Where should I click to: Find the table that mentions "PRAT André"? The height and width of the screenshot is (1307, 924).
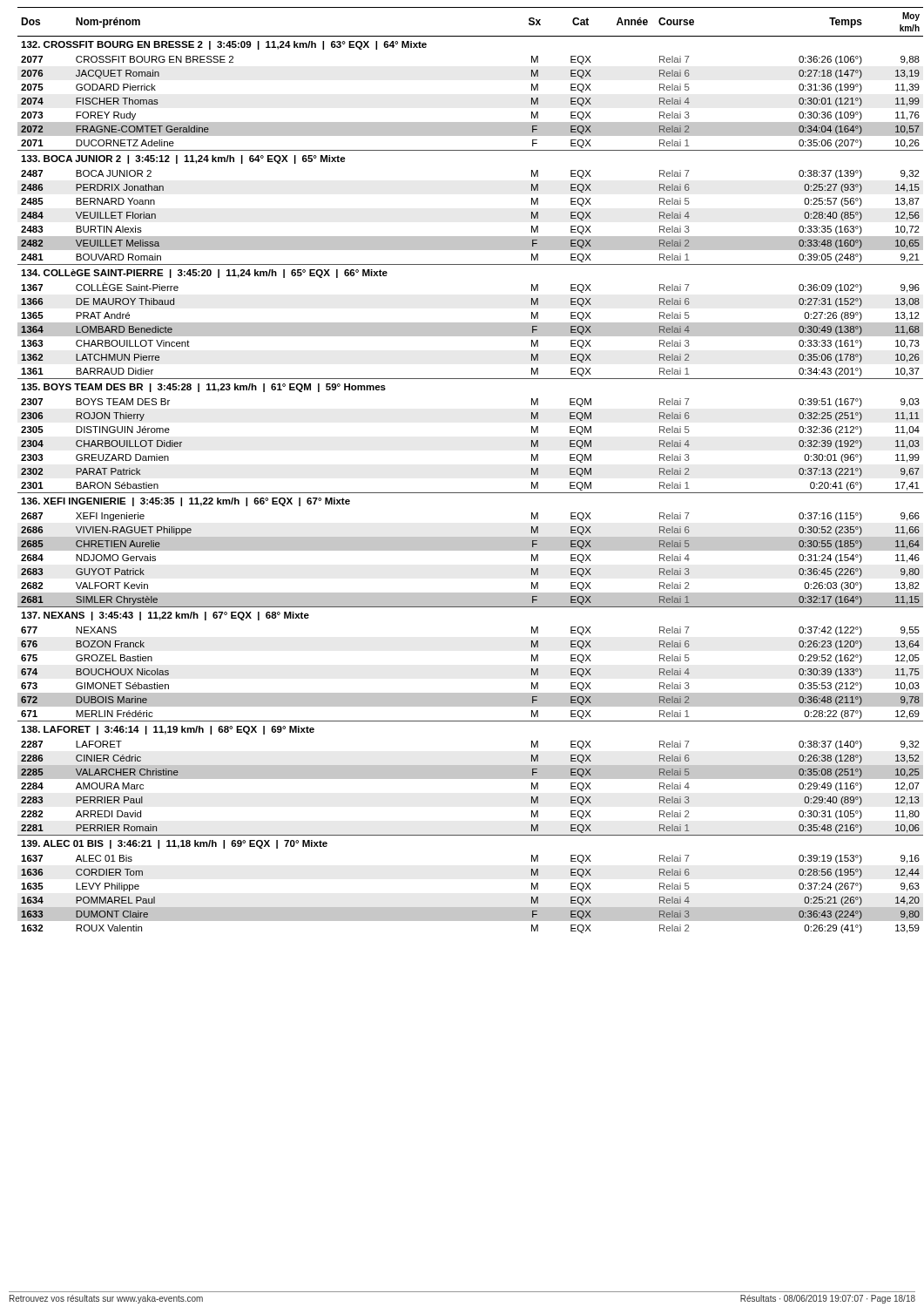[x=462, y=471]
